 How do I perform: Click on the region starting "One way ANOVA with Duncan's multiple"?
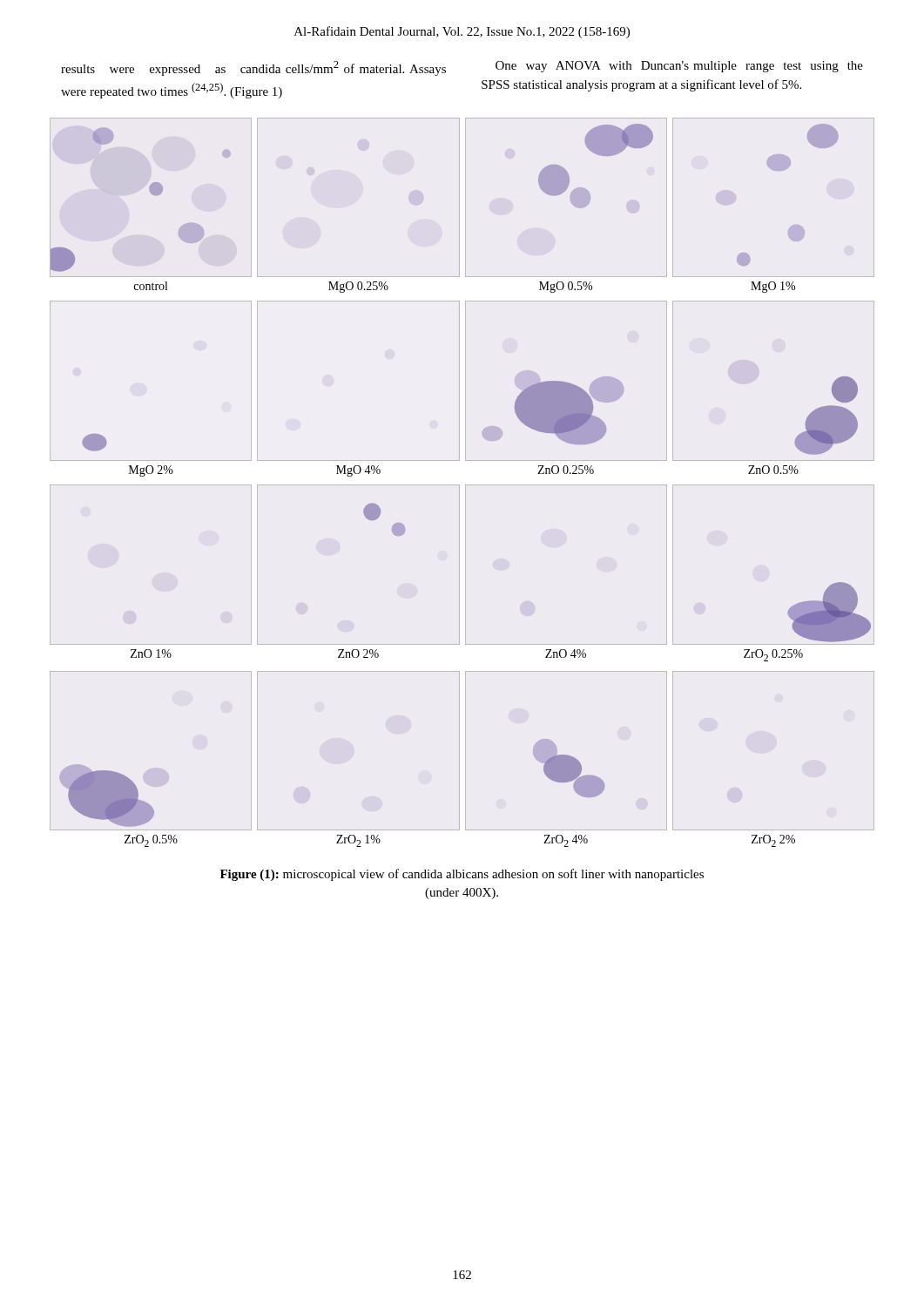point(670,75)
